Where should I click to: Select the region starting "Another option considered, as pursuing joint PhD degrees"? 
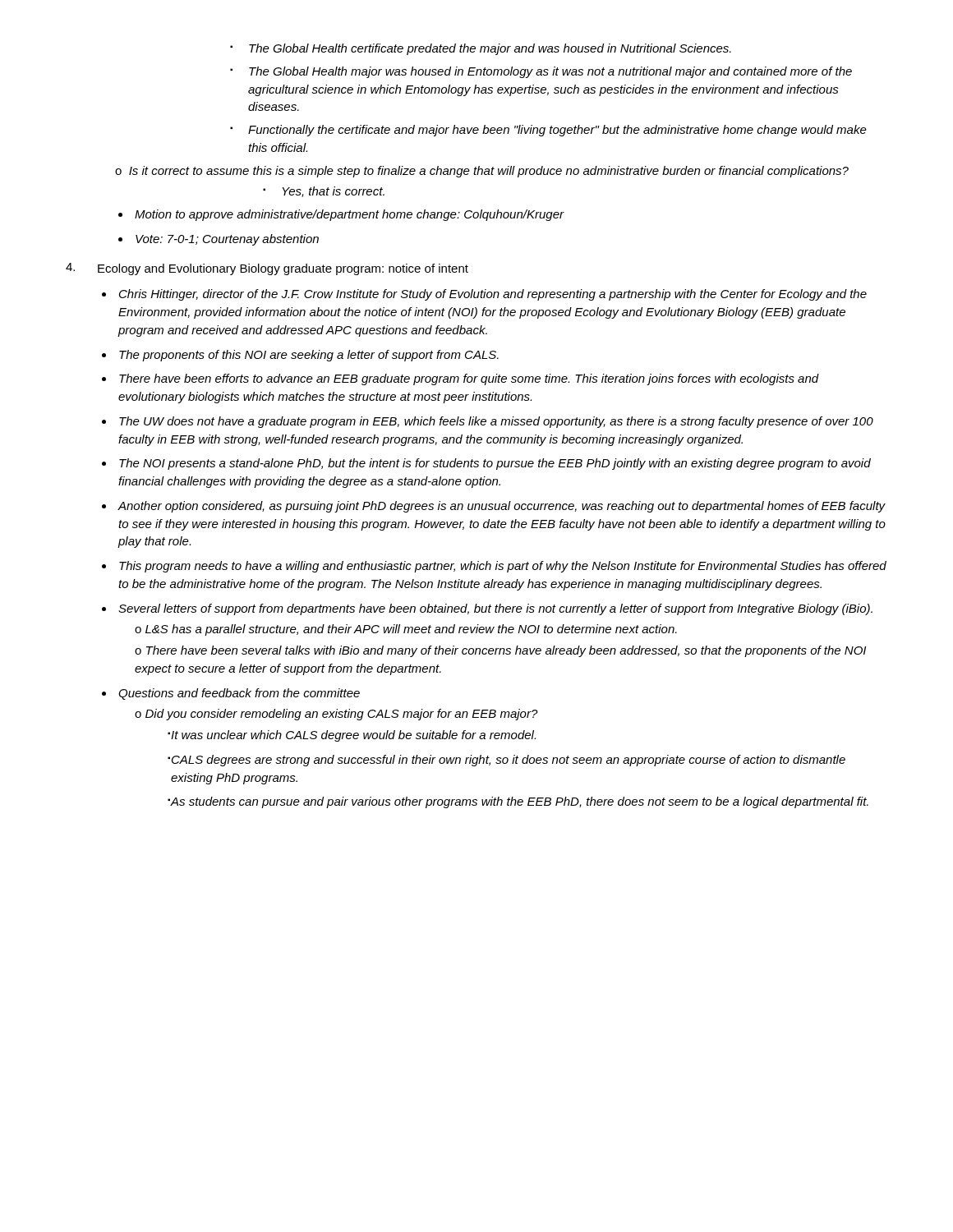pos(501,524)
